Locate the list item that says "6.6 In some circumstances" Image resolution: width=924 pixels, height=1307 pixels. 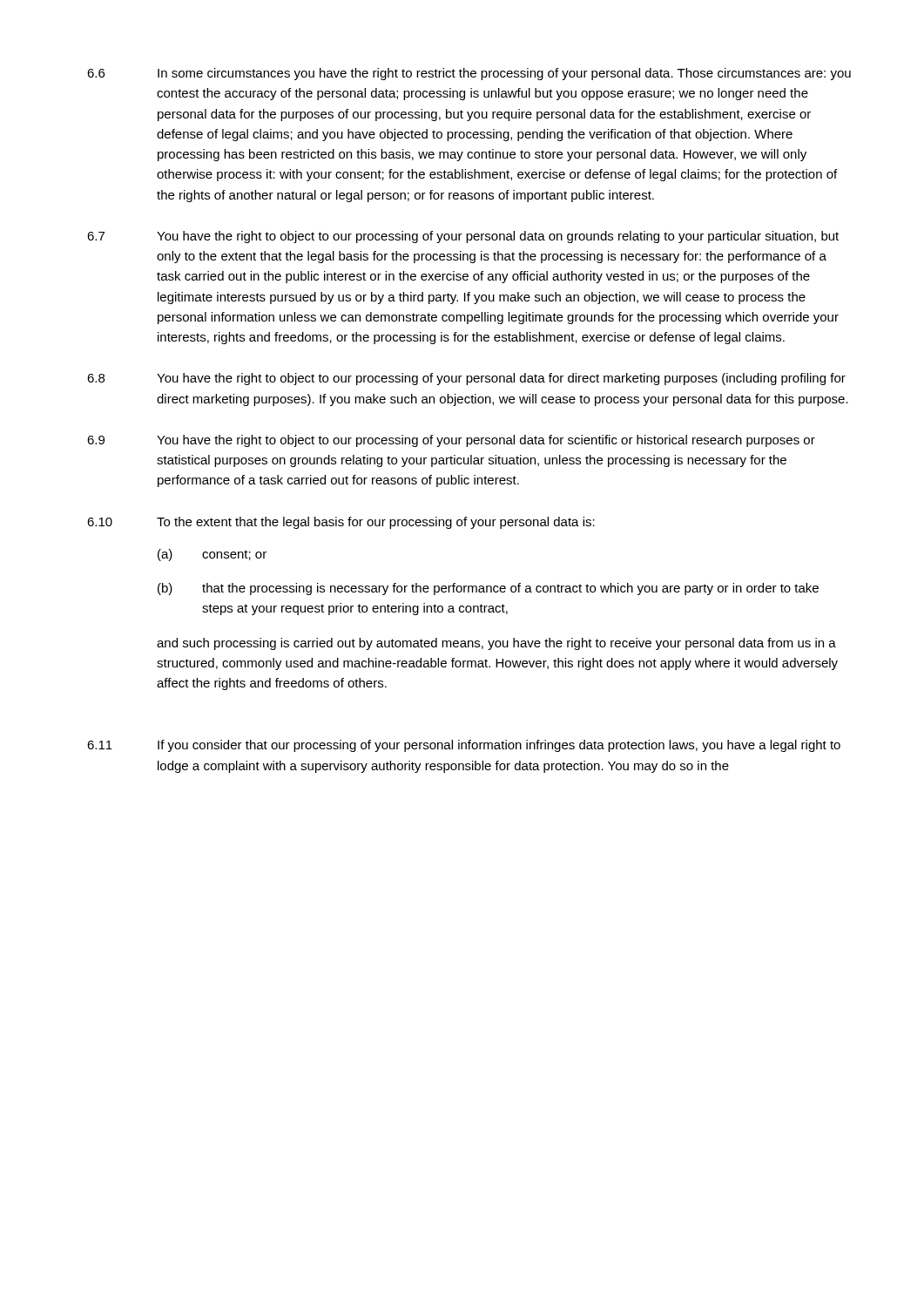point(470,134)
